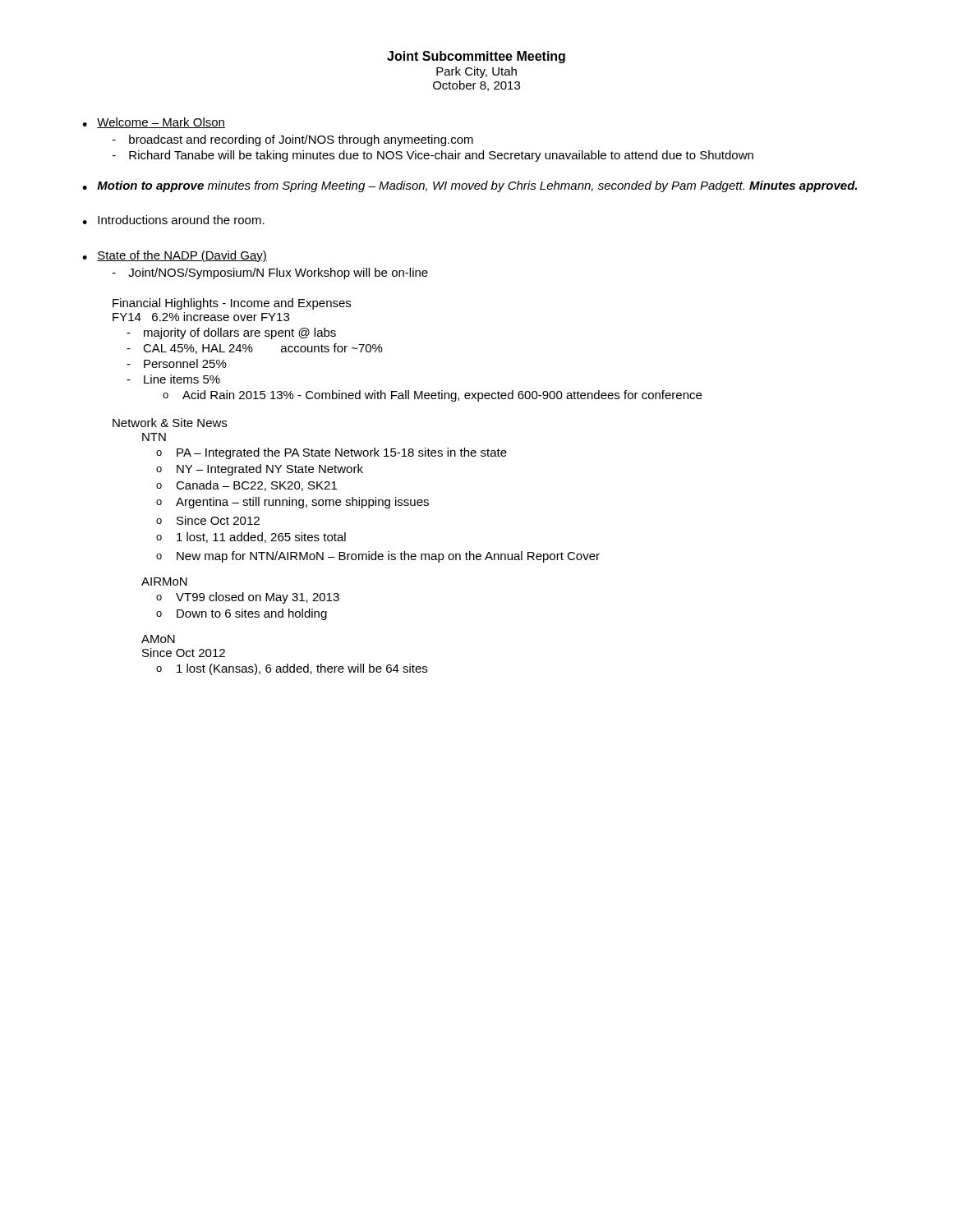Point to the block beginning "AMoN Since Oct 2012 o 1 lost (Kansas),"
The width and height of the screenshot is (953, 1232).
(x=158, y=639)
